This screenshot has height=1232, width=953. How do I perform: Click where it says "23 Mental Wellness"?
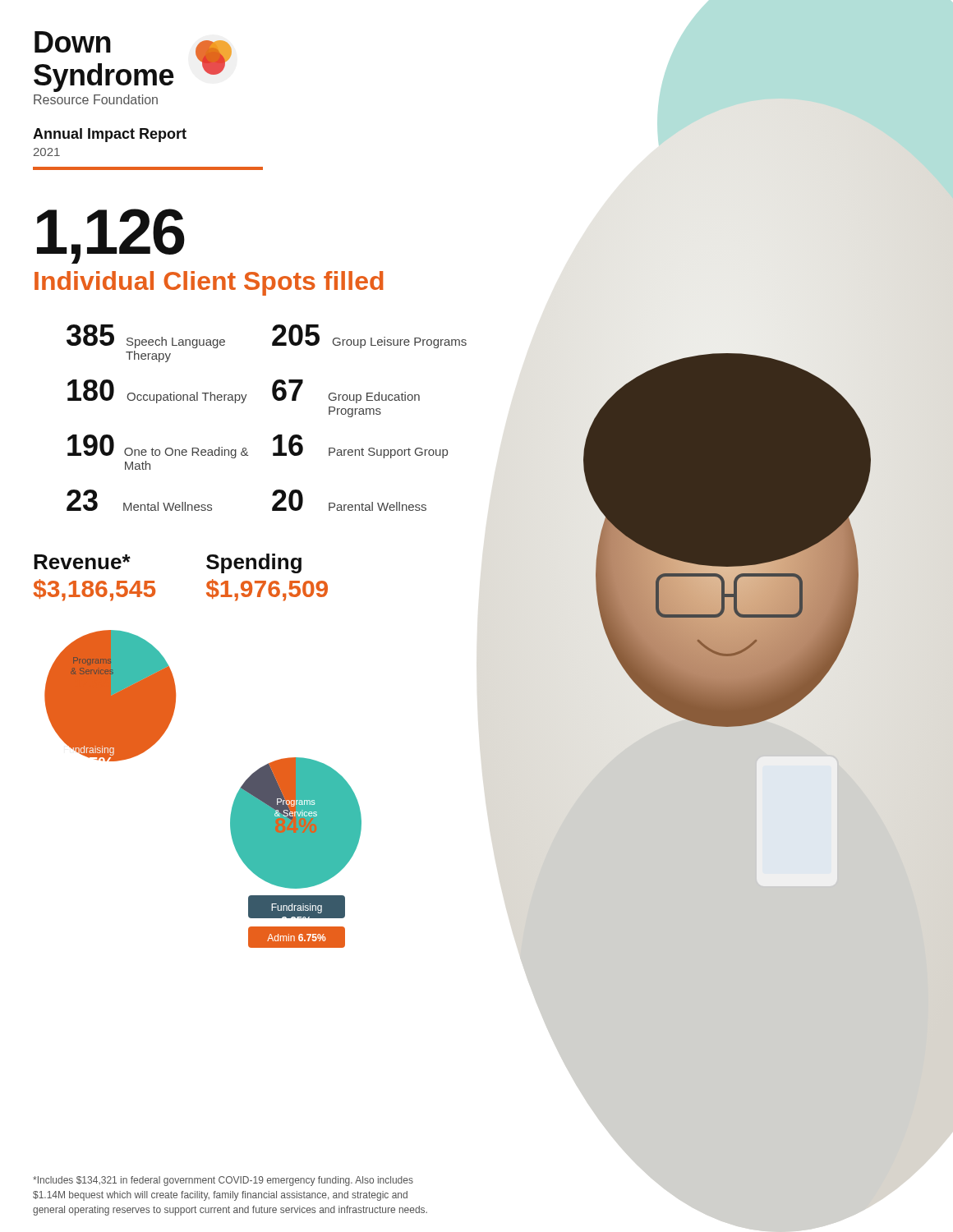tap(139, 501)
